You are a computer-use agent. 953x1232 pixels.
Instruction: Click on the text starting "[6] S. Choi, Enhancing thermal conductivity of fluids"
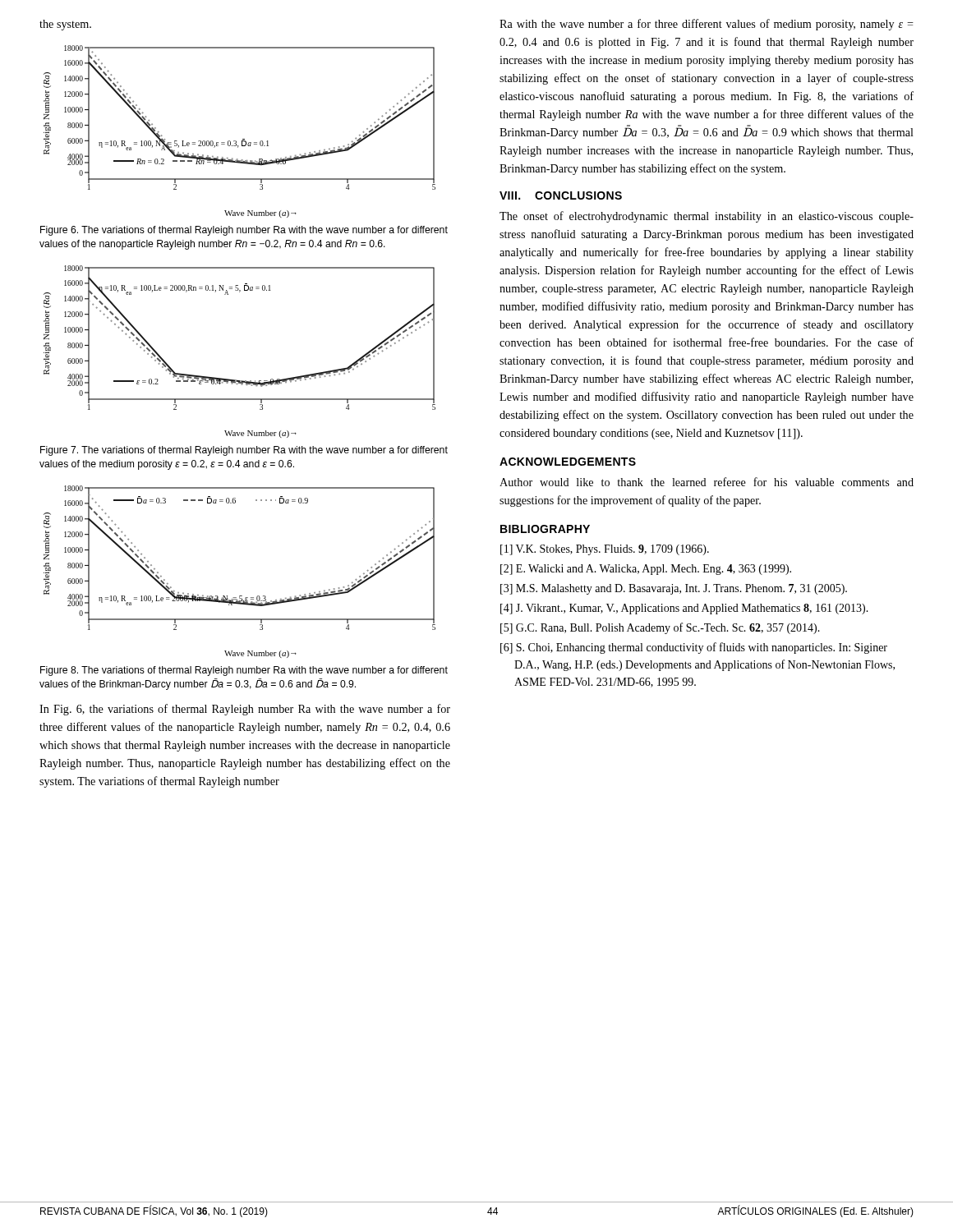click(698, 665)
